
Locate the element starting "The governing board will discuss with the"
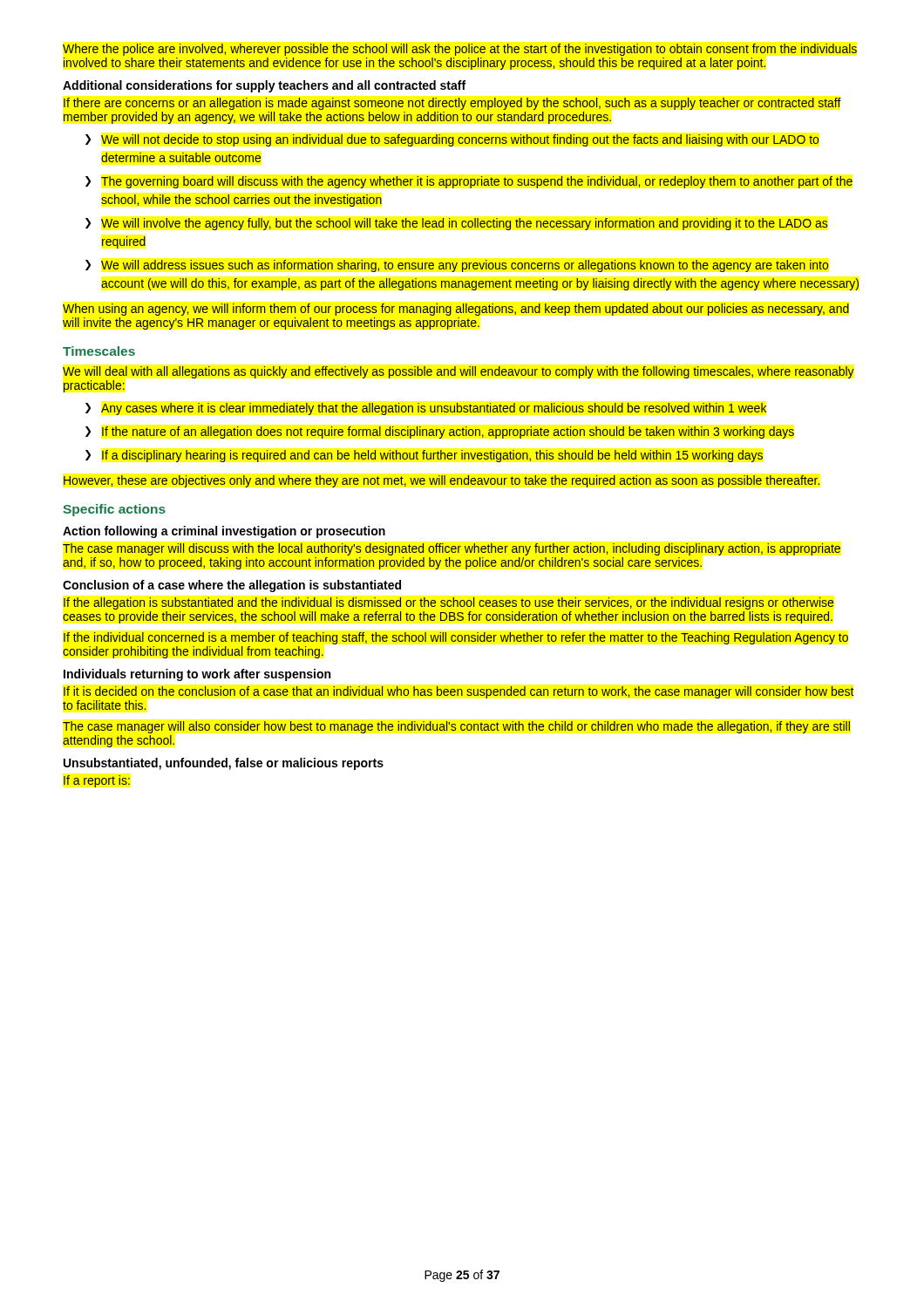[x=477, y=191]
